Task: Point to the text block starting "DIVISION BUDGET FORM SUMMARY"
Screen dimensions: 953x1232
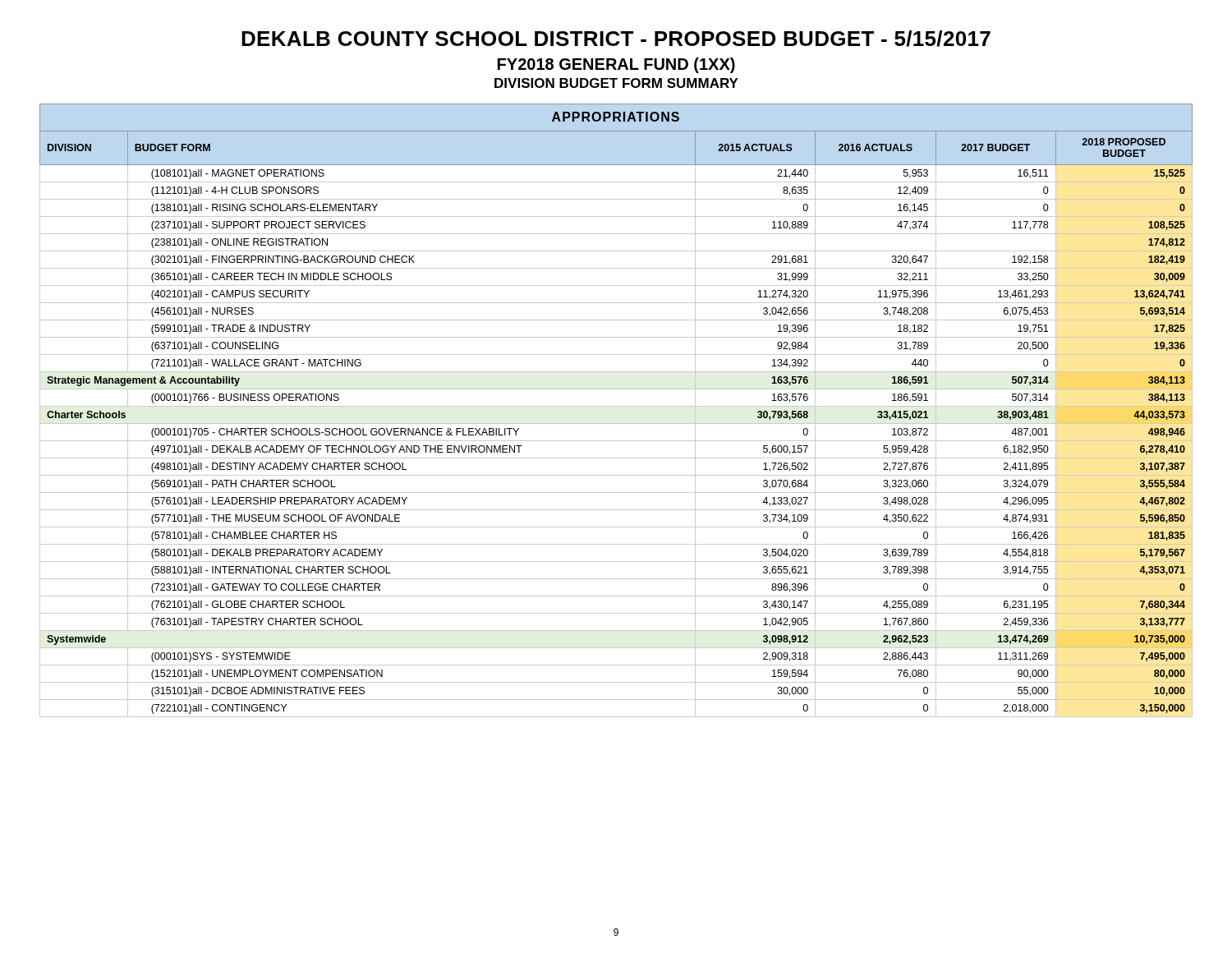Action: pos(616,83)
